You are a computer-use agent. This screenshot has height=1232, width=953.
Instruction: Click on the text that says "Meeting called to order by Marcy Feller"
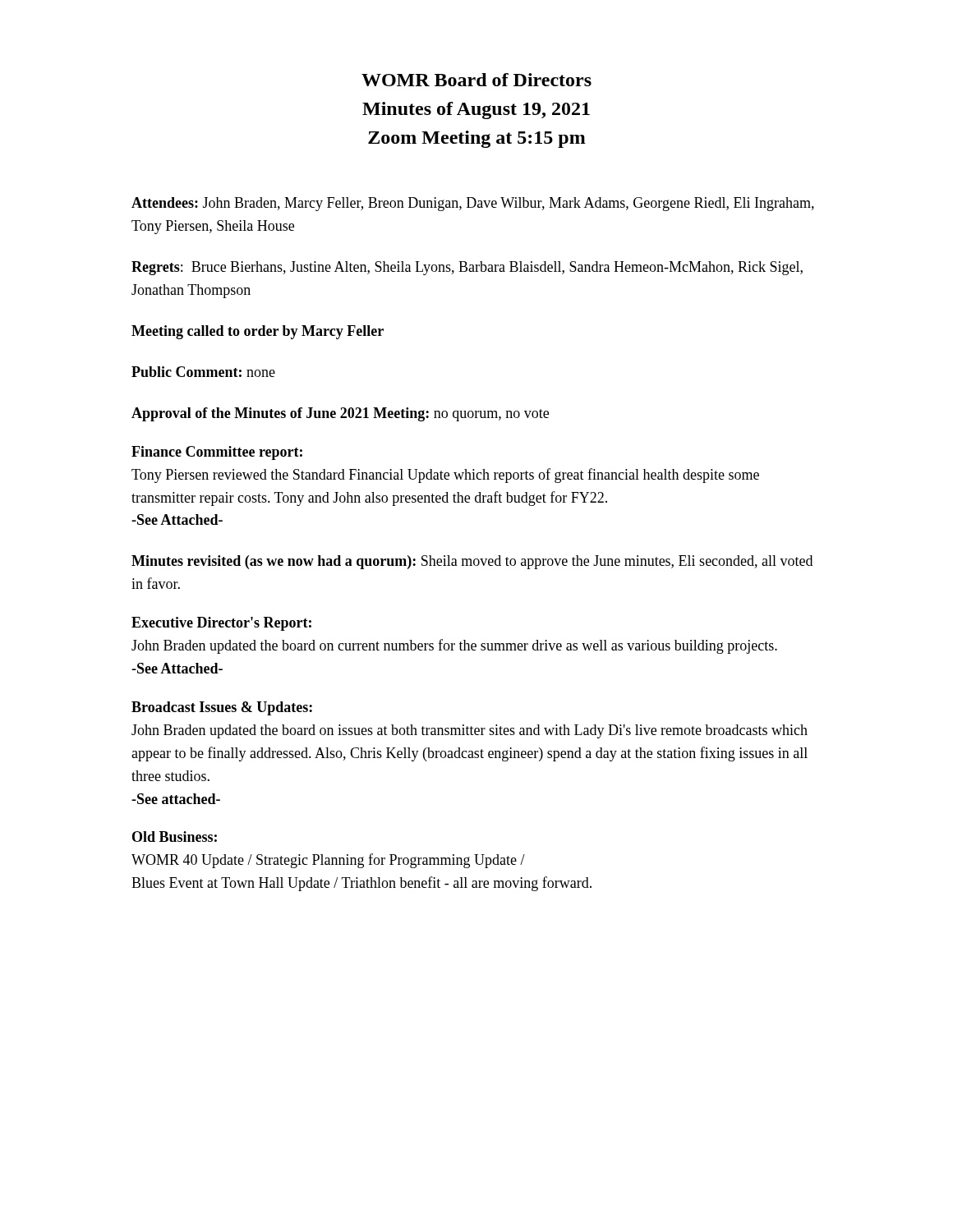pos(258,331)
